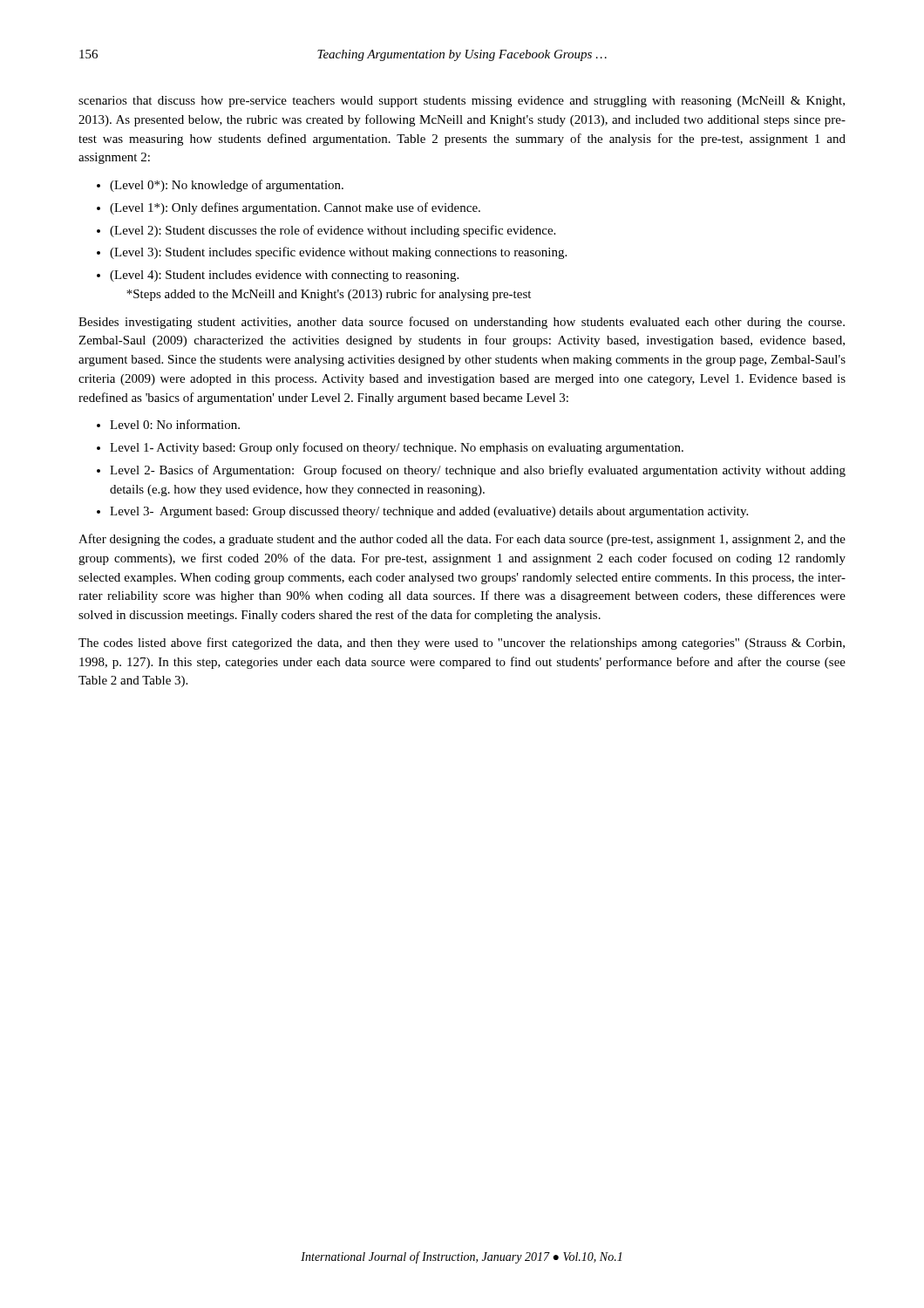
Task: Where is the passage that starts "(Level 4): Student"?
Action: point(321,284)
